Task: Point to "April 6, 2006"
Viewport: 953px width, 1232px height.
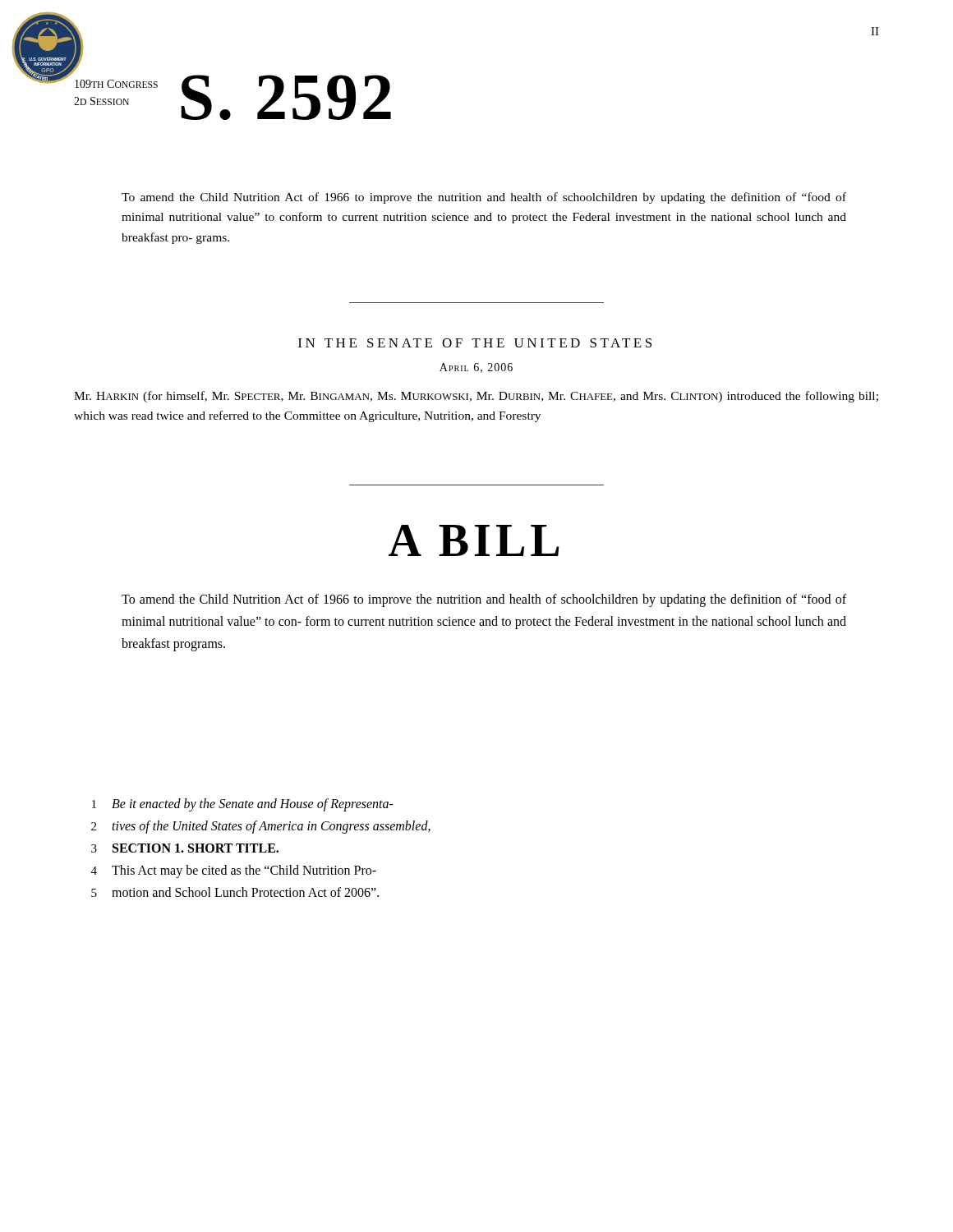Action: tap(476, 368)
